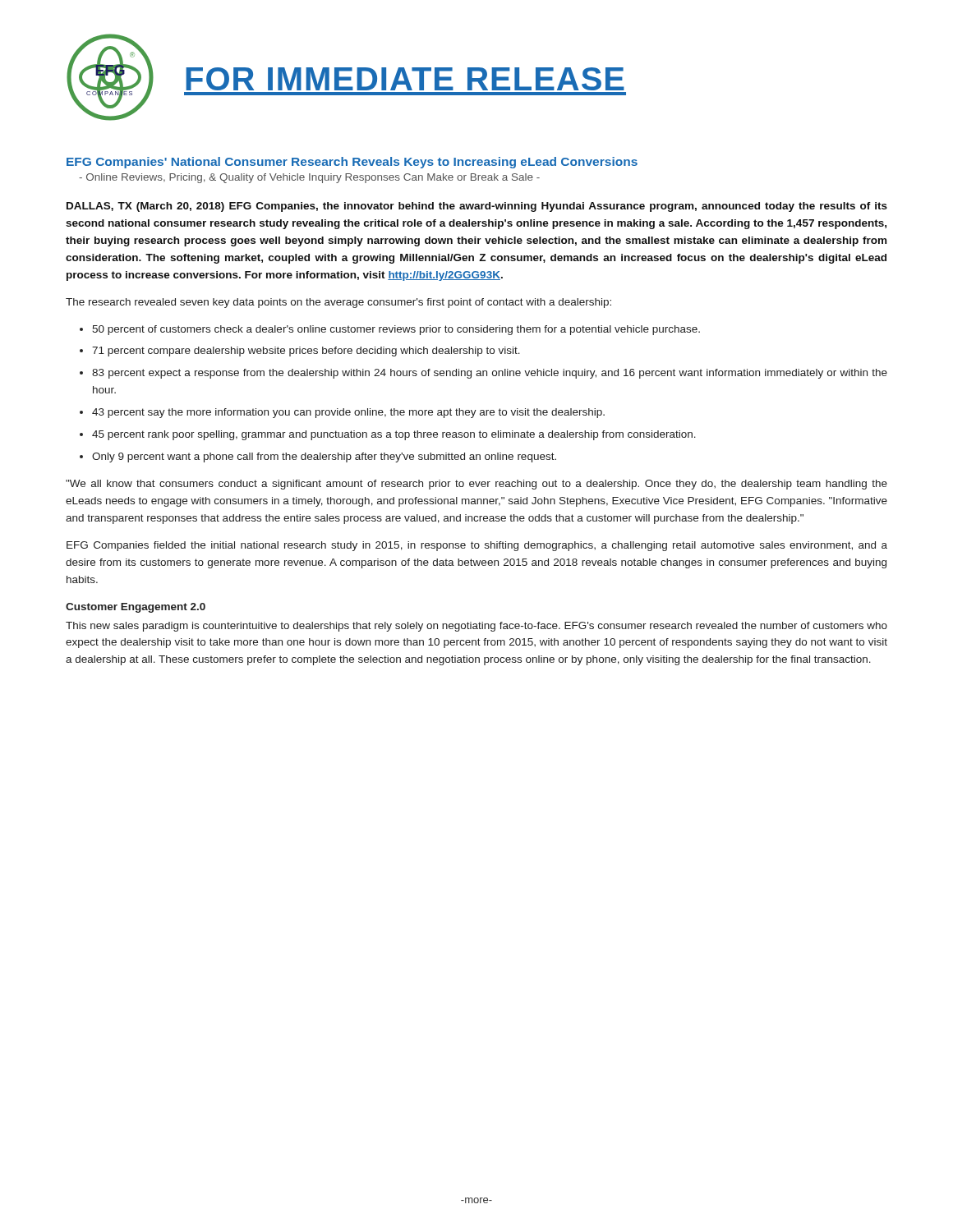Screen dimensions: 1232x953
Task: Click on the list item with the text "50 percent of customers check a"
Action: click(396, 329)
